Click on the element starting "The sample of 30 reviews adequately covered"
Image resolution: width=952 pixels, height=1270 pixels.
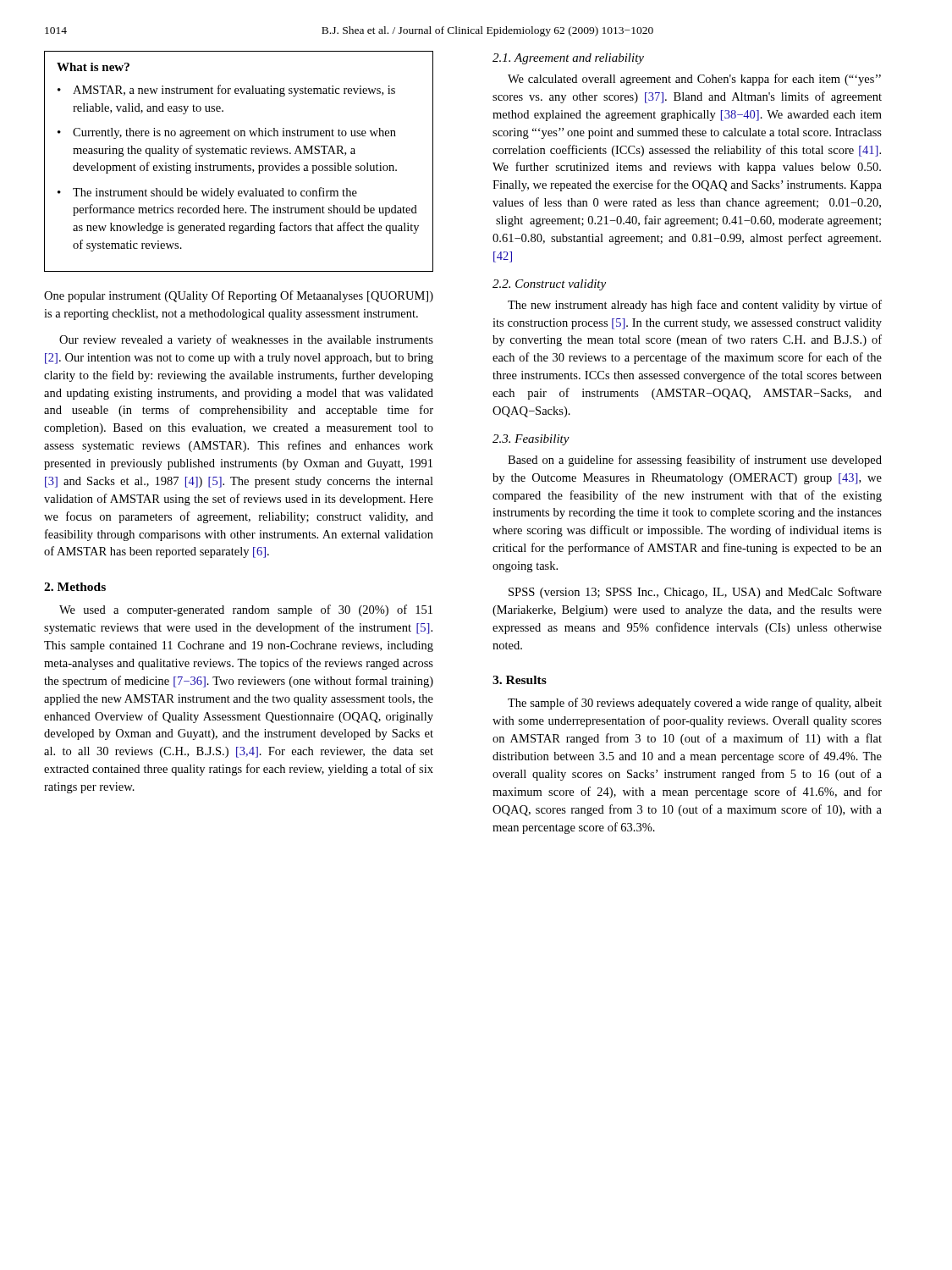687,765
